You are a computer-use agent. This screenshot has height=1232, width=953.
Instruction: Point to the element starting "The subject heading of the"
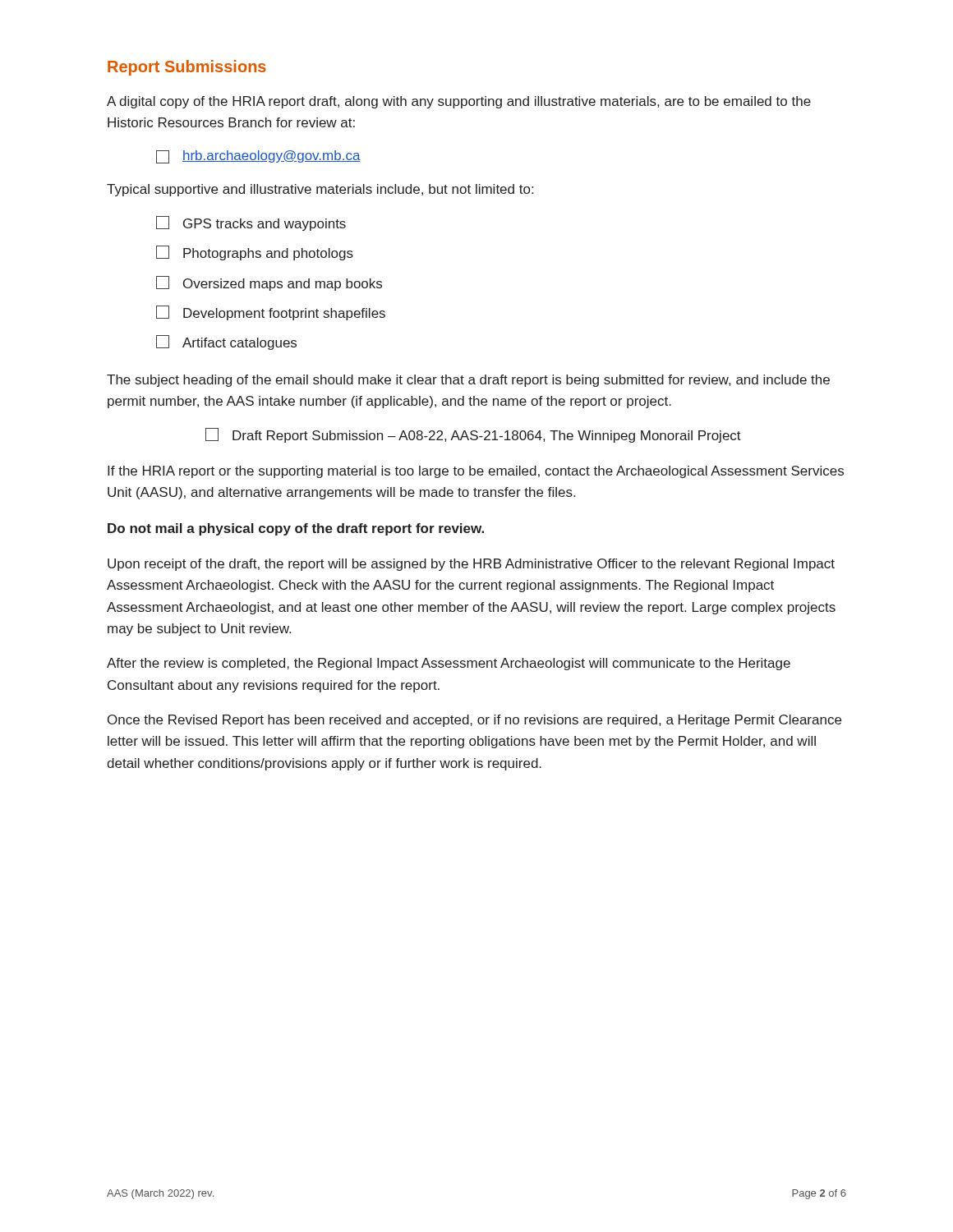(476, 391)
